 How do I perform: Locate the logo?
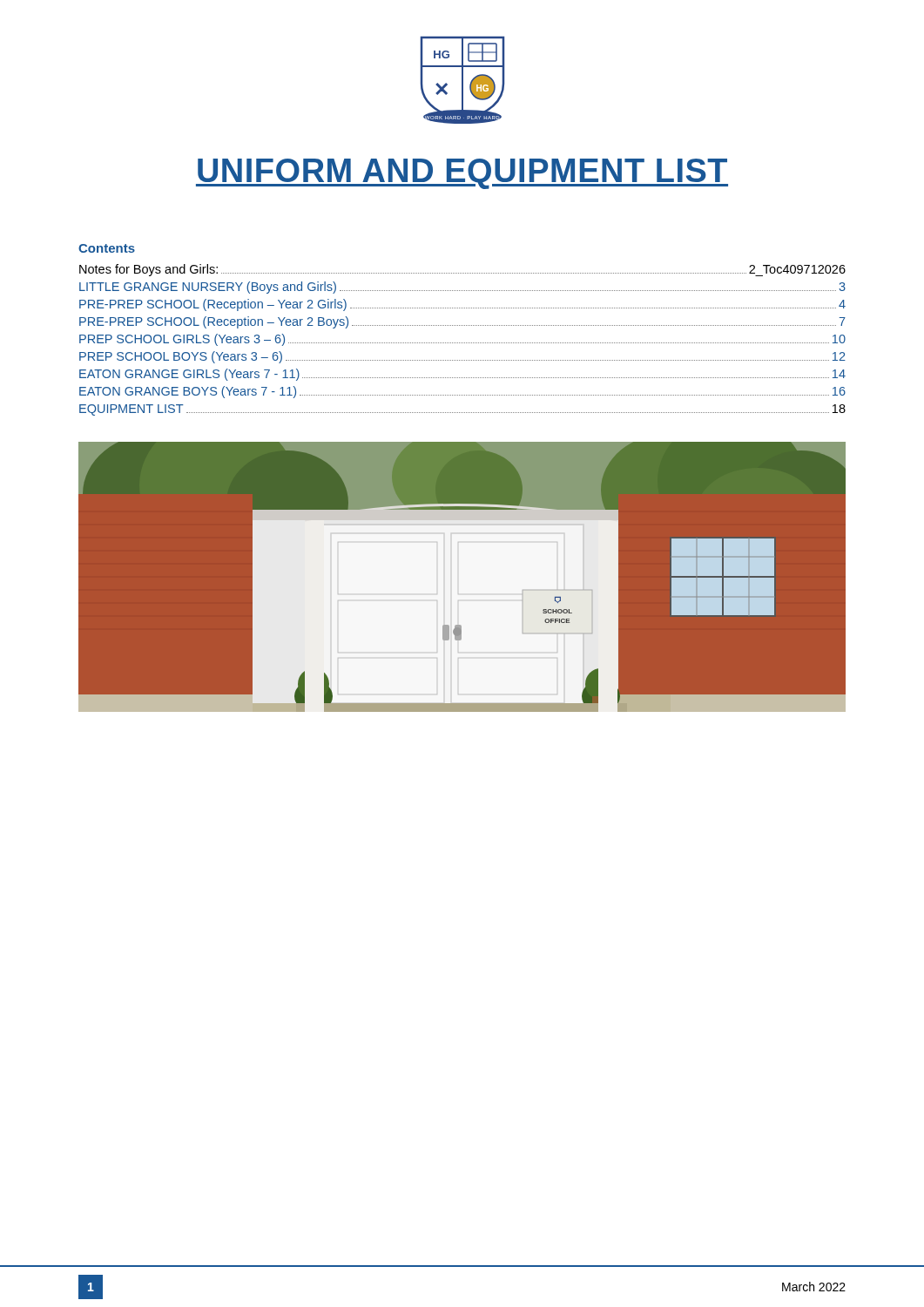pyautogui.click(x=462, y=64)
